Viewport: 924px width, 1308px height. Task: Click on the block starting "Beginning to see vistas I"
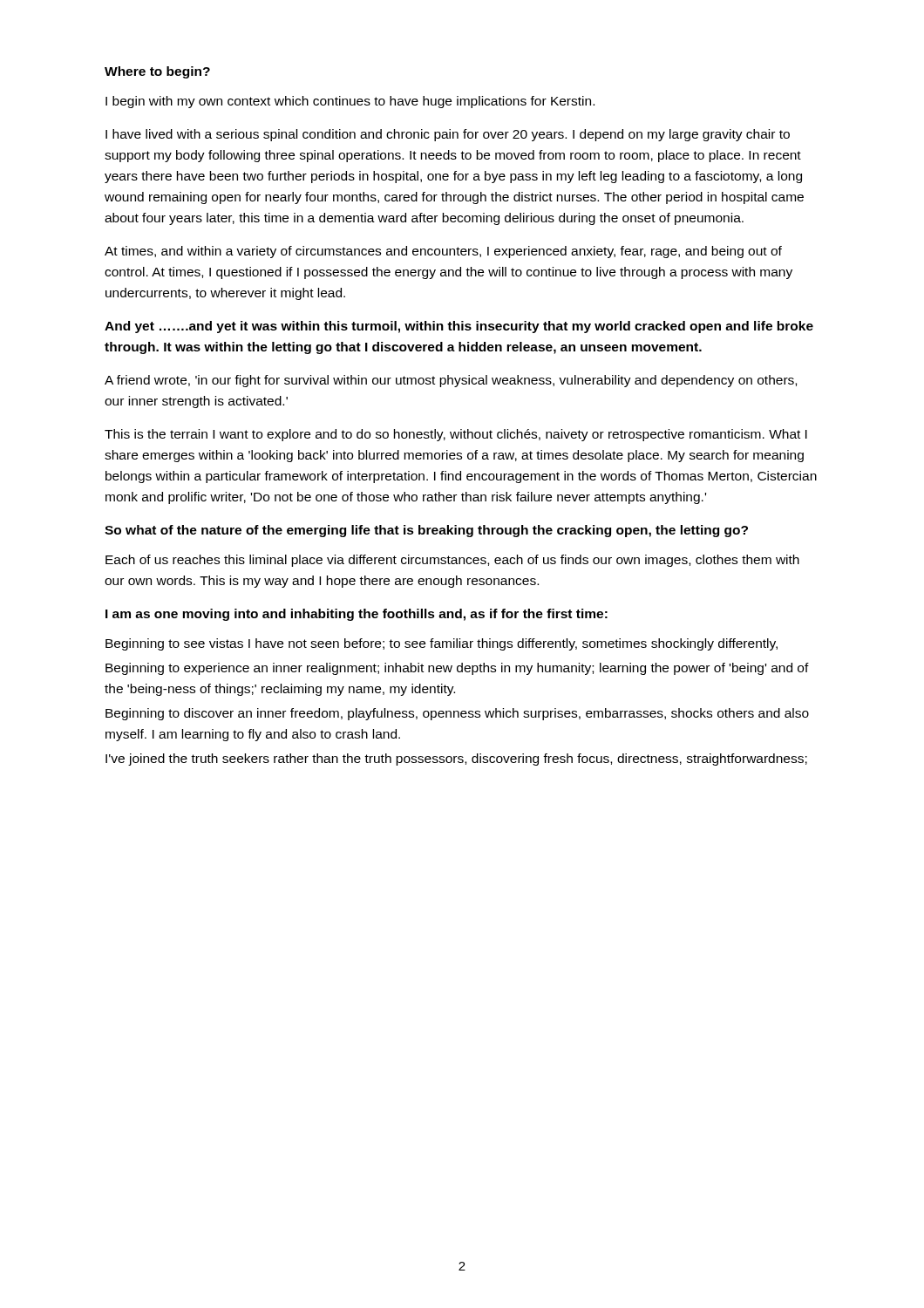pos(442,643)
